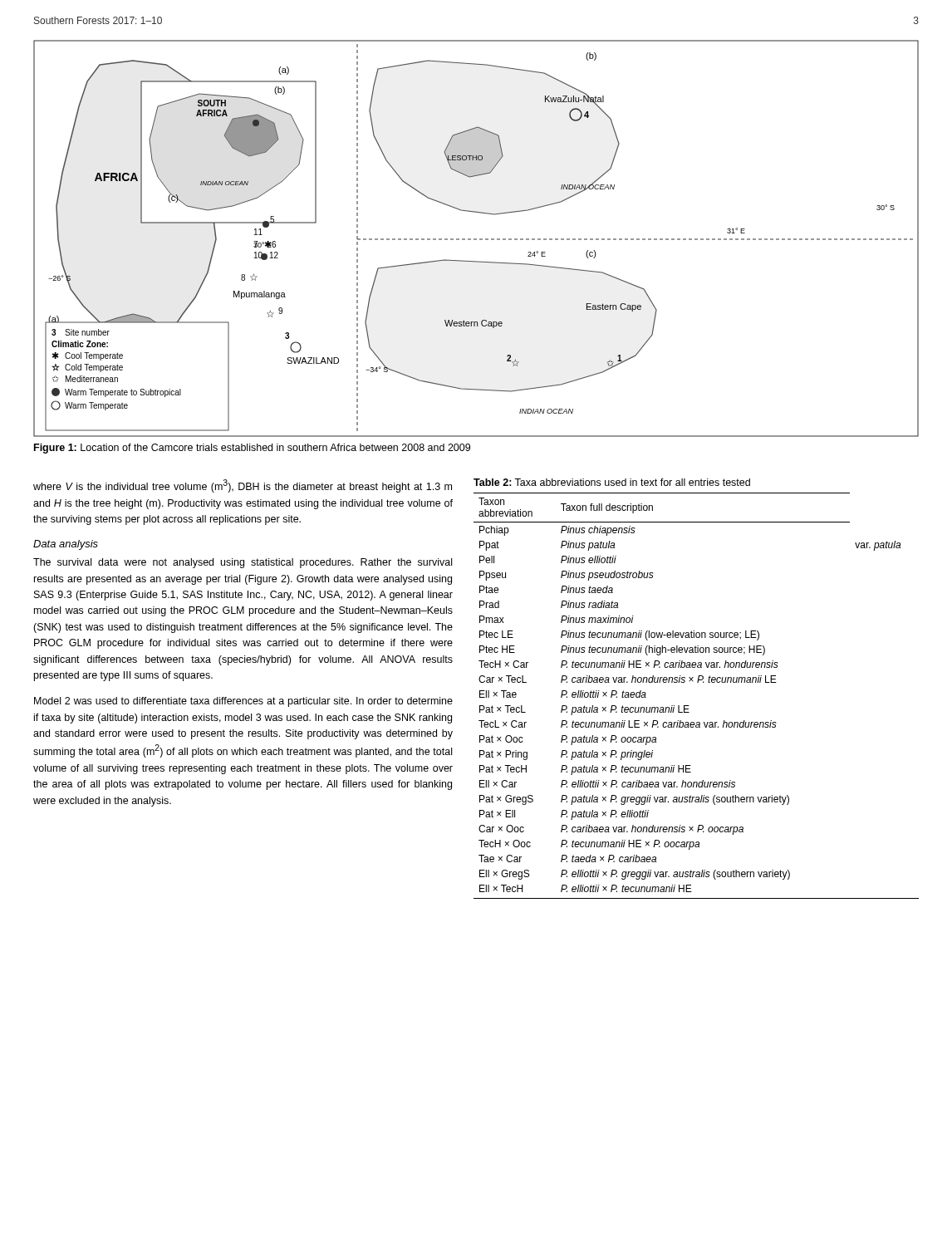Screen dimensions: 1246x952
Task: Point to the block beginning "The survival data"
Action: pyautogui.click(x=243, y=619)
